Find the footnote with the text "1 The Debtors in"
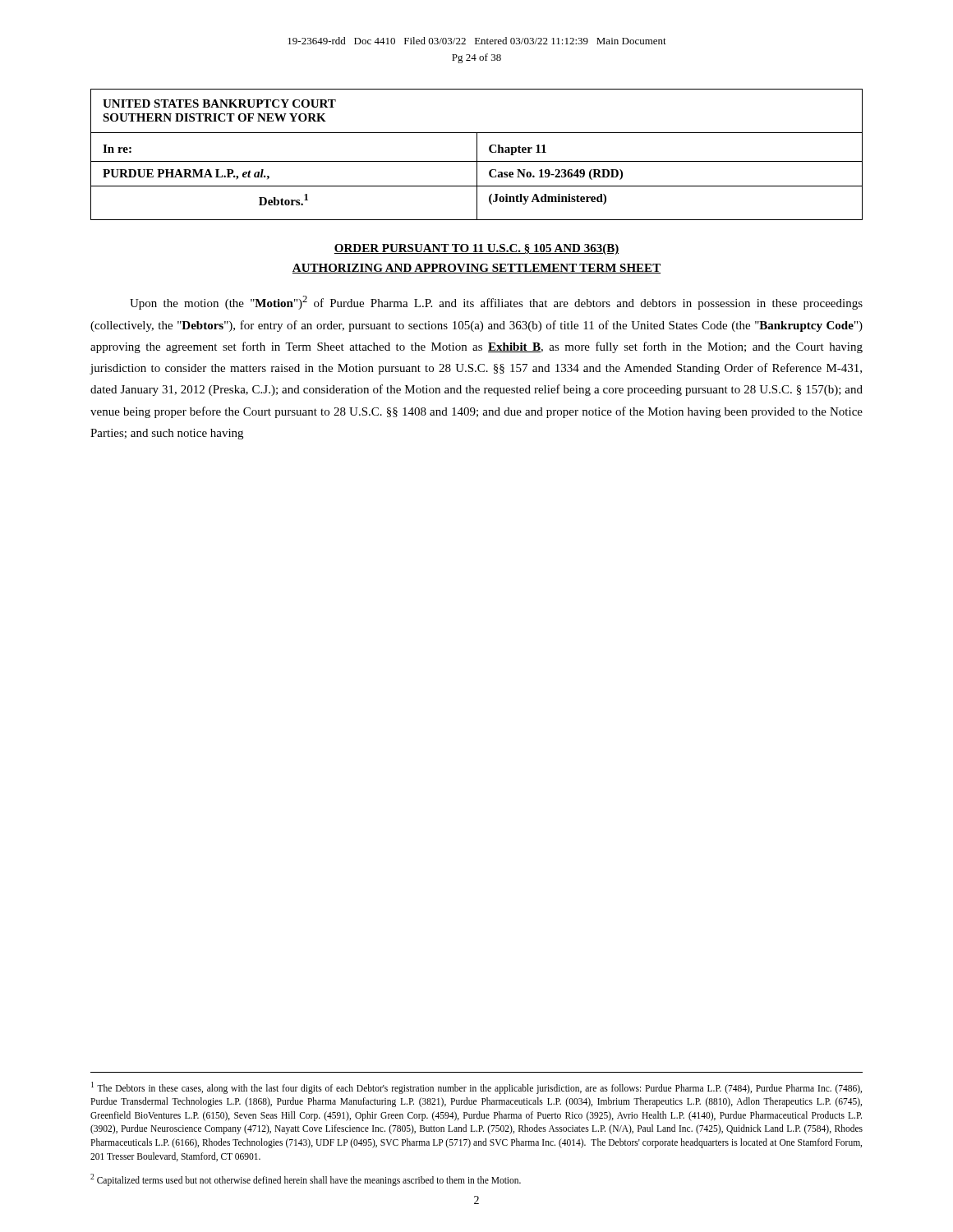Screen dimensions: 1232x953 click(x=476, y=1121)
